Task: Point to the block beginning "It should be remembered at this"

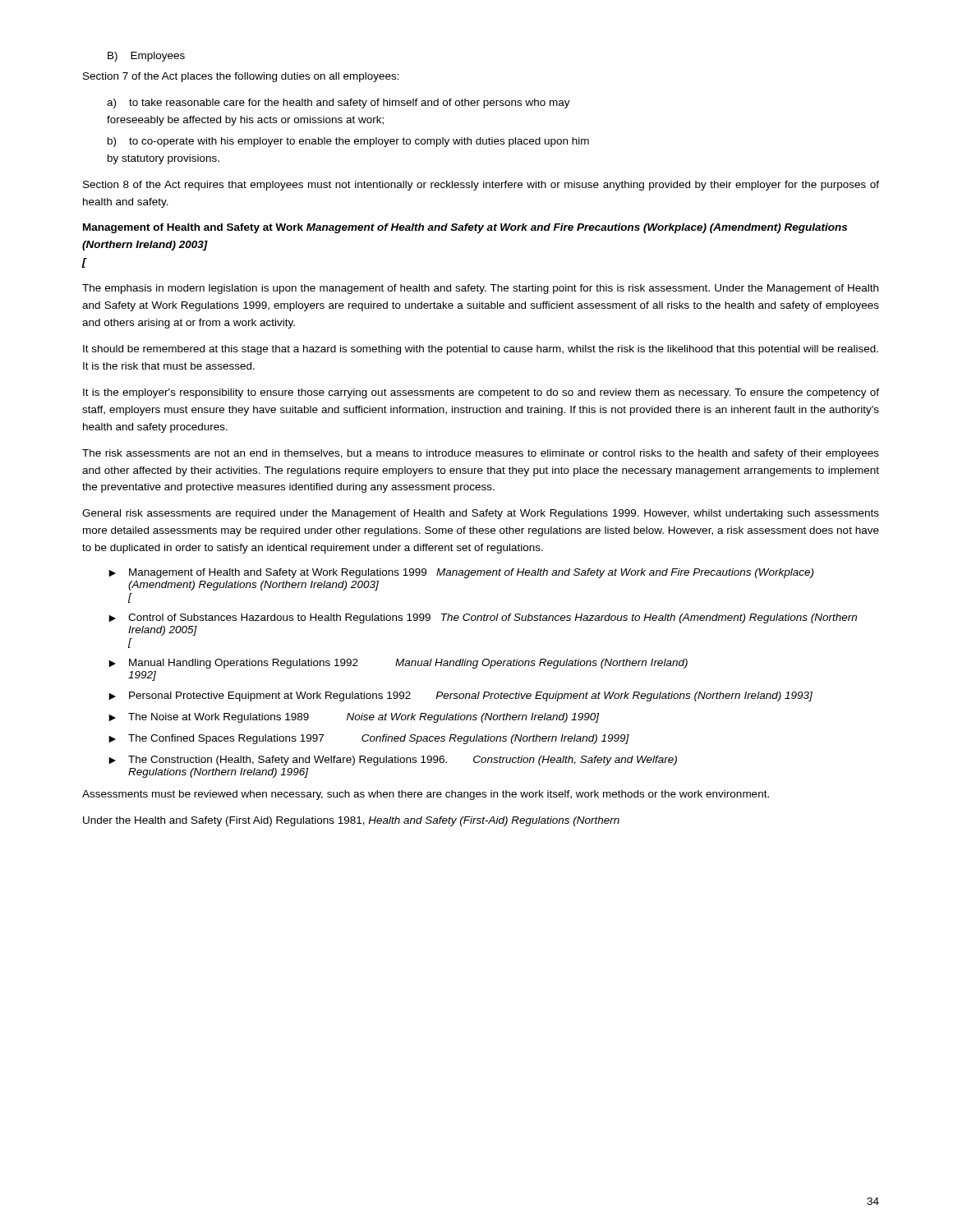Action: point(481,358)
